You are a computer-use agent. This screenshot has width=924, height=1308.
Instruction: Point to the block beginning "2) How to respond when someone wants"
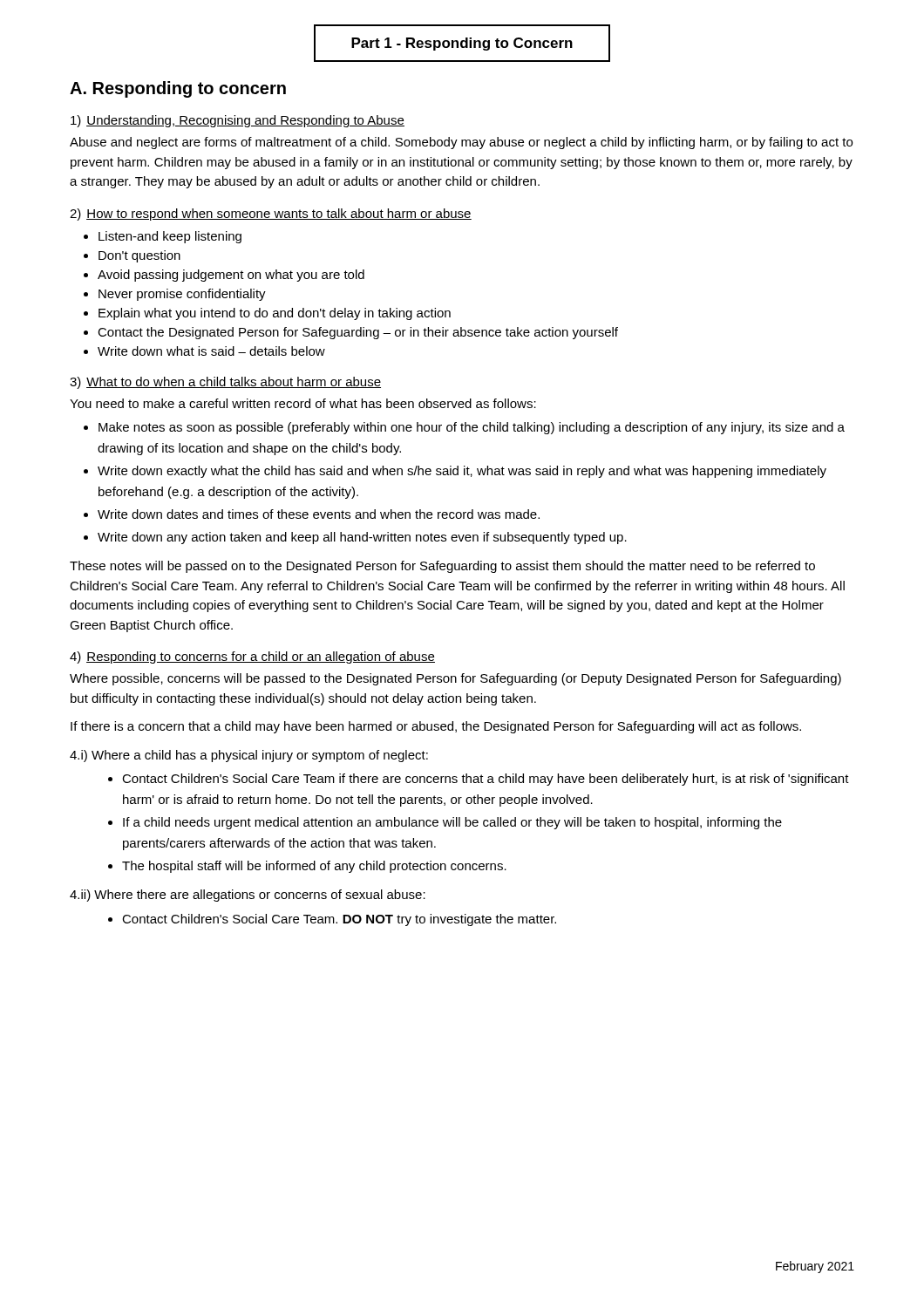point(270,213)
